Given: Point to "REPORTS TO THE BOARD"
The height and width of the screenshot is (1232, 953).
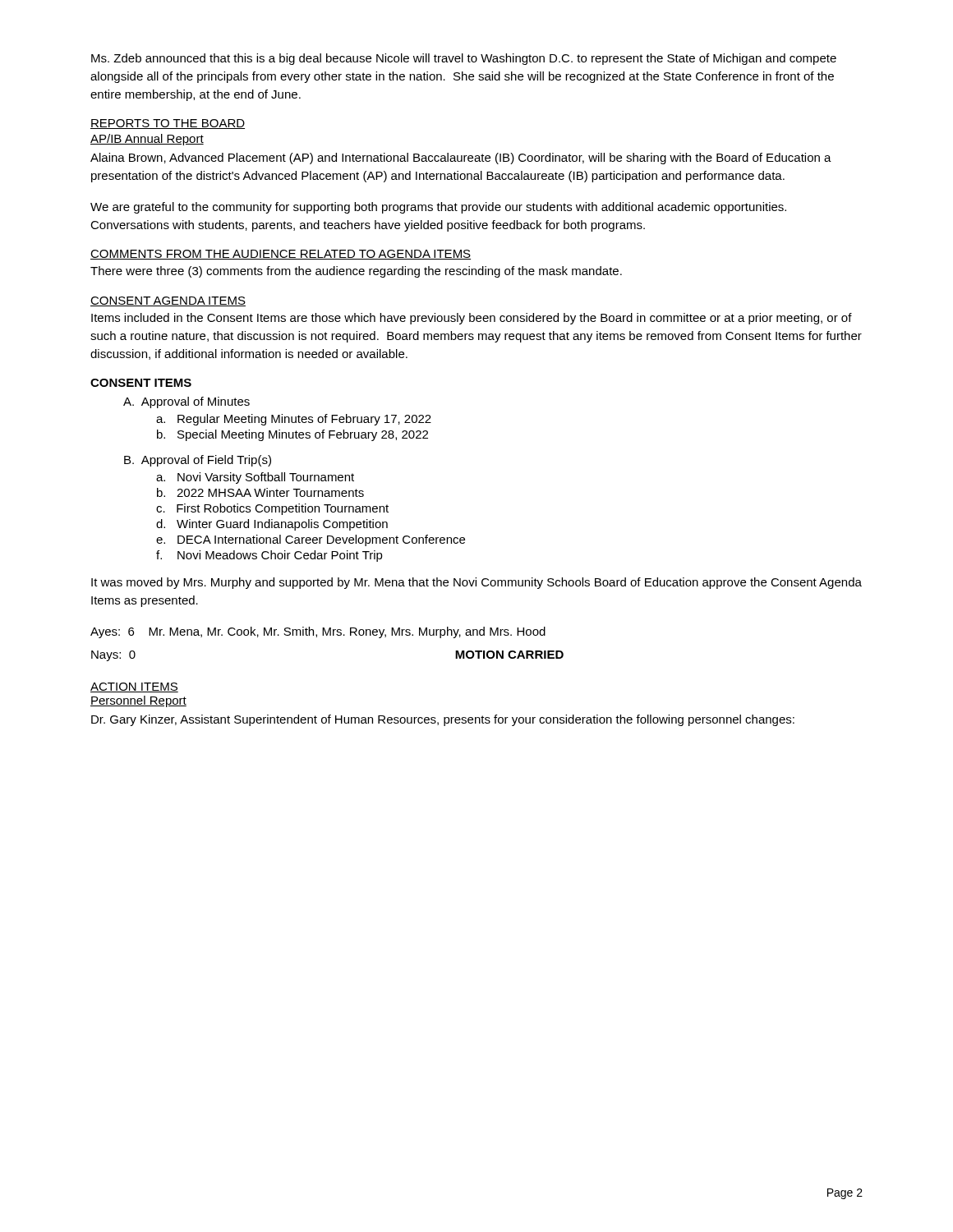Looking at the screenshot, I should pyautogui.click(x=168, y=123).
